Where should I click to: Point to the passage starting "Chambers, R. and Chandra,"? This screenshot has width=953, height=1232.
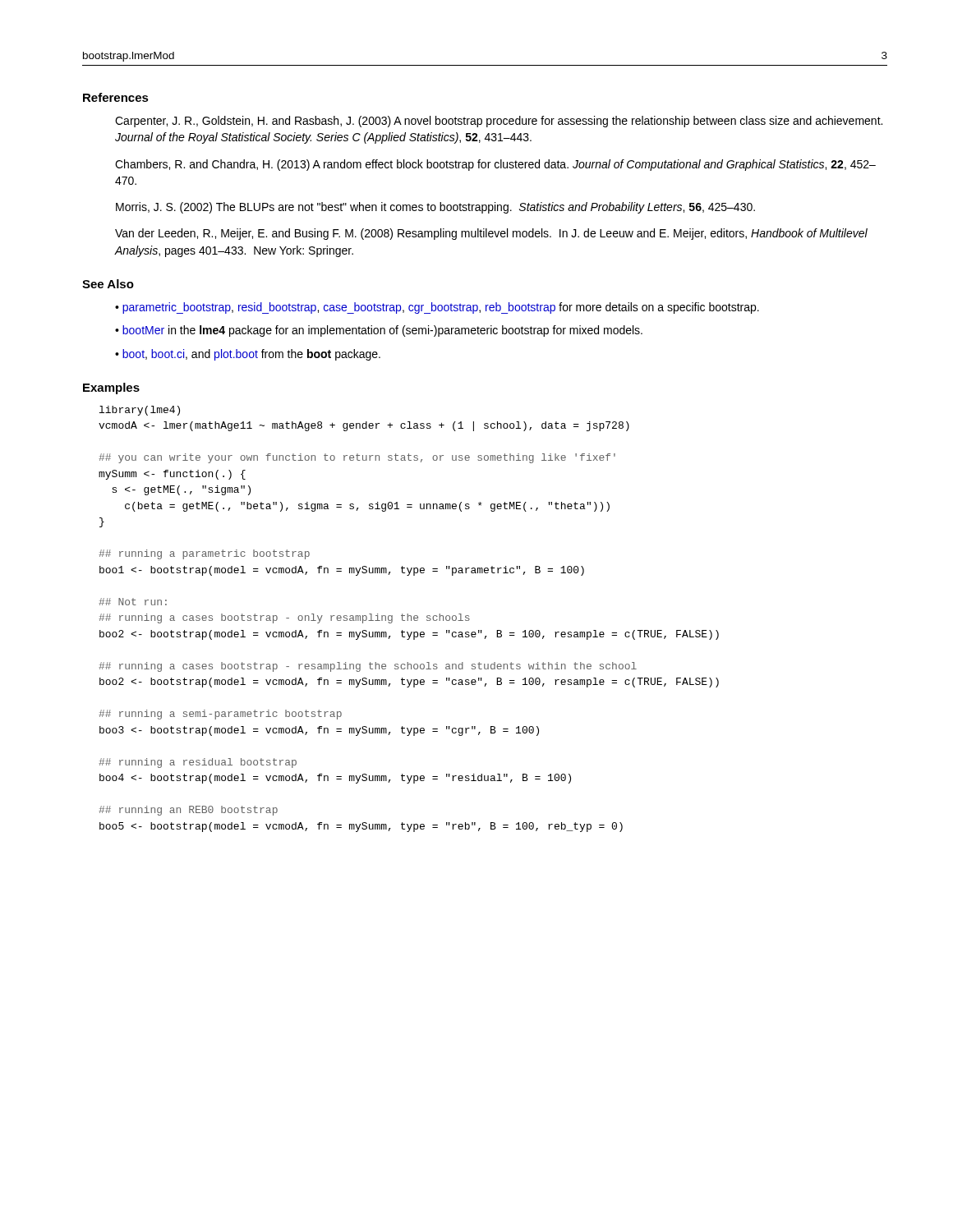(x=495, y=172)
